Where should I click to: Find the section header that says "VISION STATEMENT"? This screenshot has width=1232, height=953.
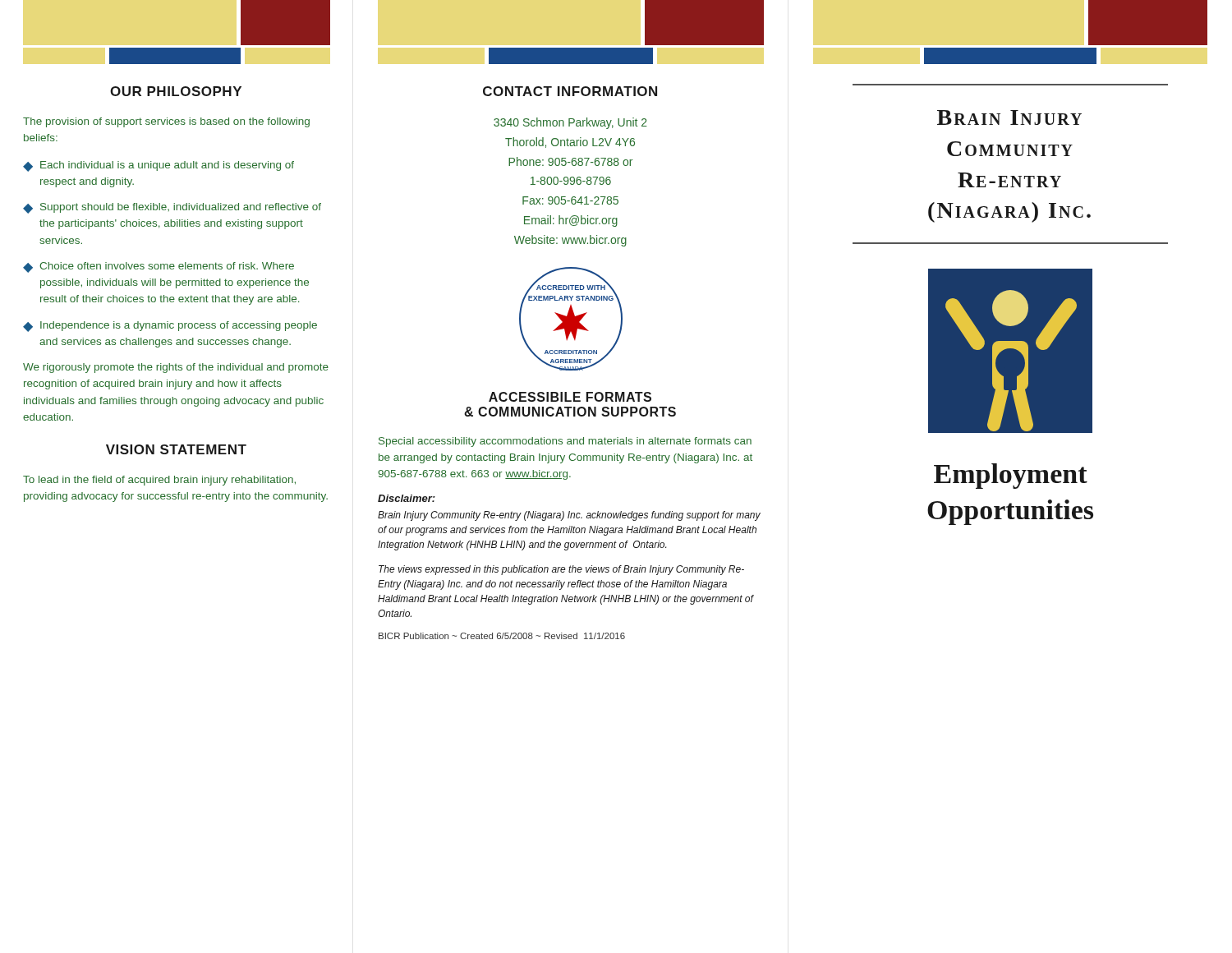176,450
